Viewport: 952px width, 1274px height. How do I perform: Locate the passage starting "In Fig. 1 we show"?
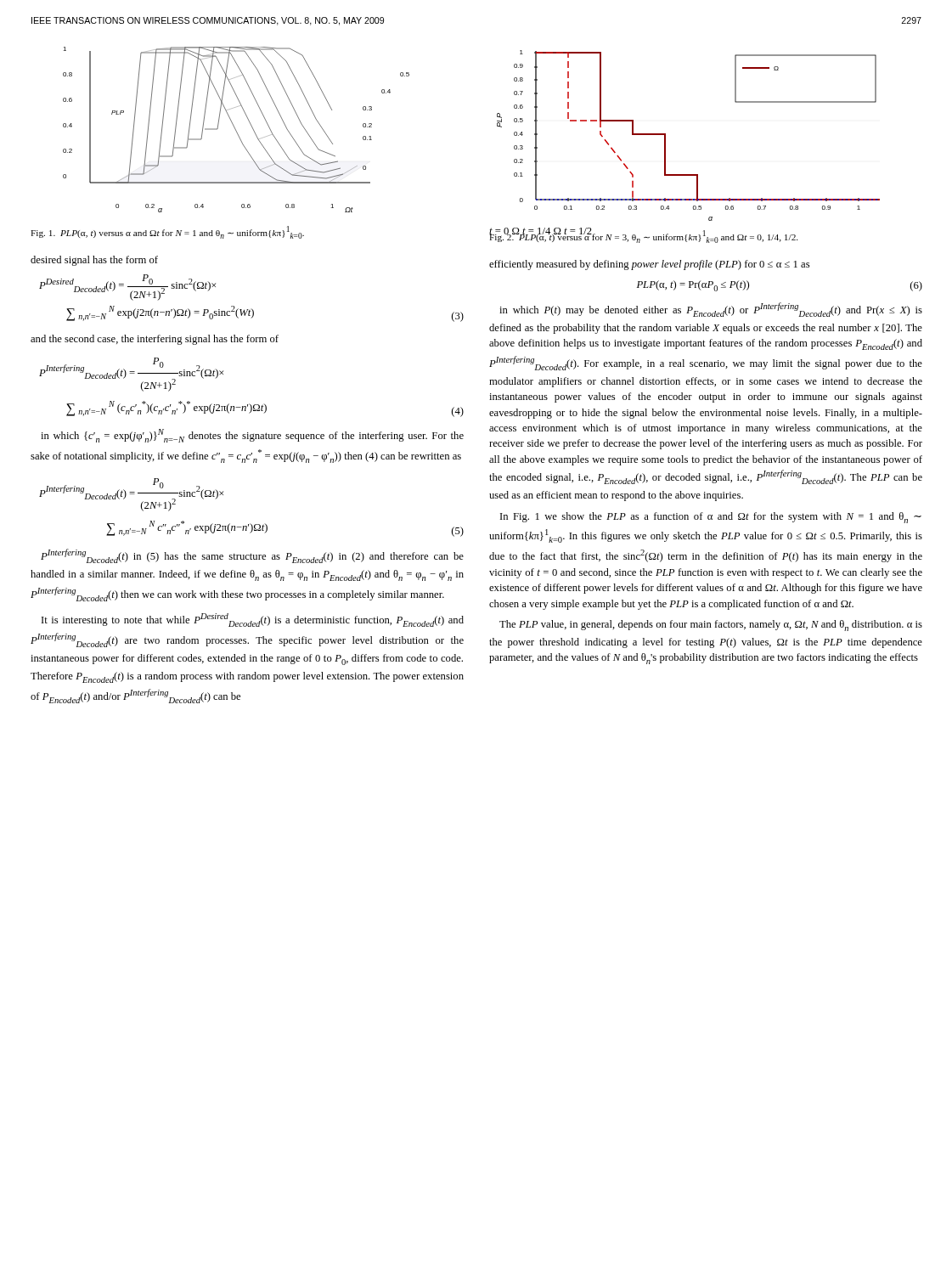[706, 560]
